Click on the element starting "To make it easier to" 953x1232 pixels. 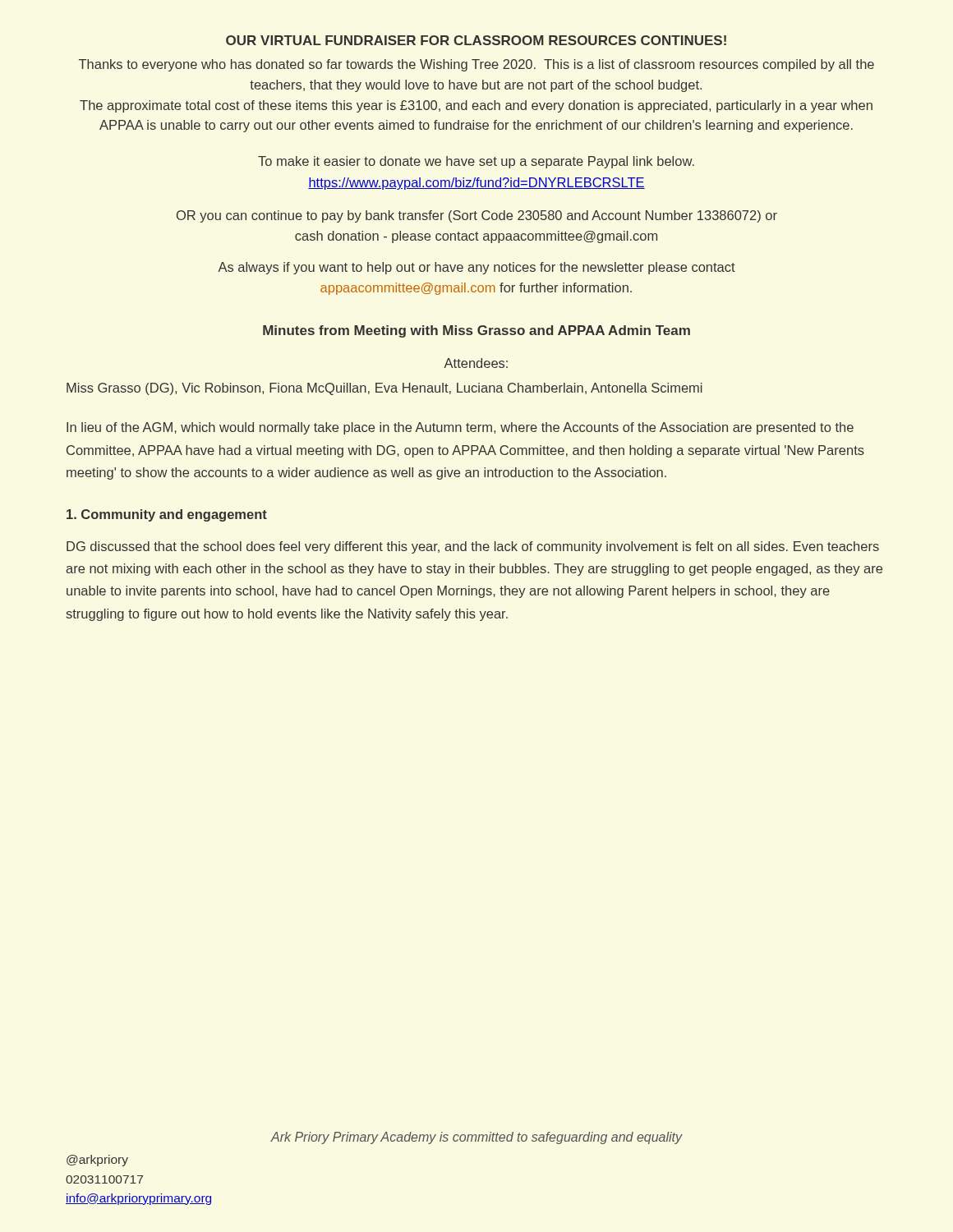pyautogui.click(x=476, y=172)
